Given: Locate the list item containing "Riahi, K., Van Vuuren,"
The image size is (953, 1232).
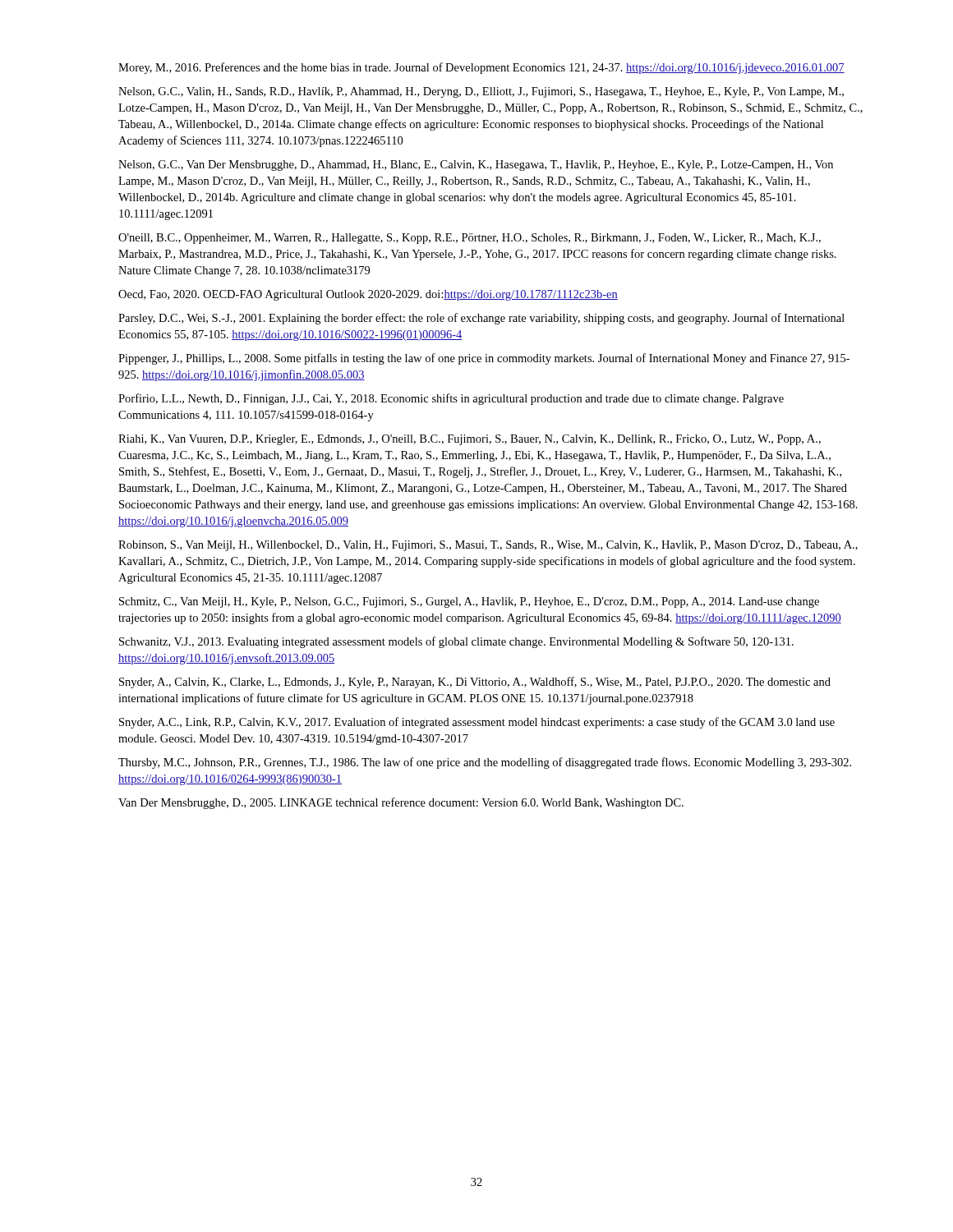Looking at the screenshot, I should (476, 480).
